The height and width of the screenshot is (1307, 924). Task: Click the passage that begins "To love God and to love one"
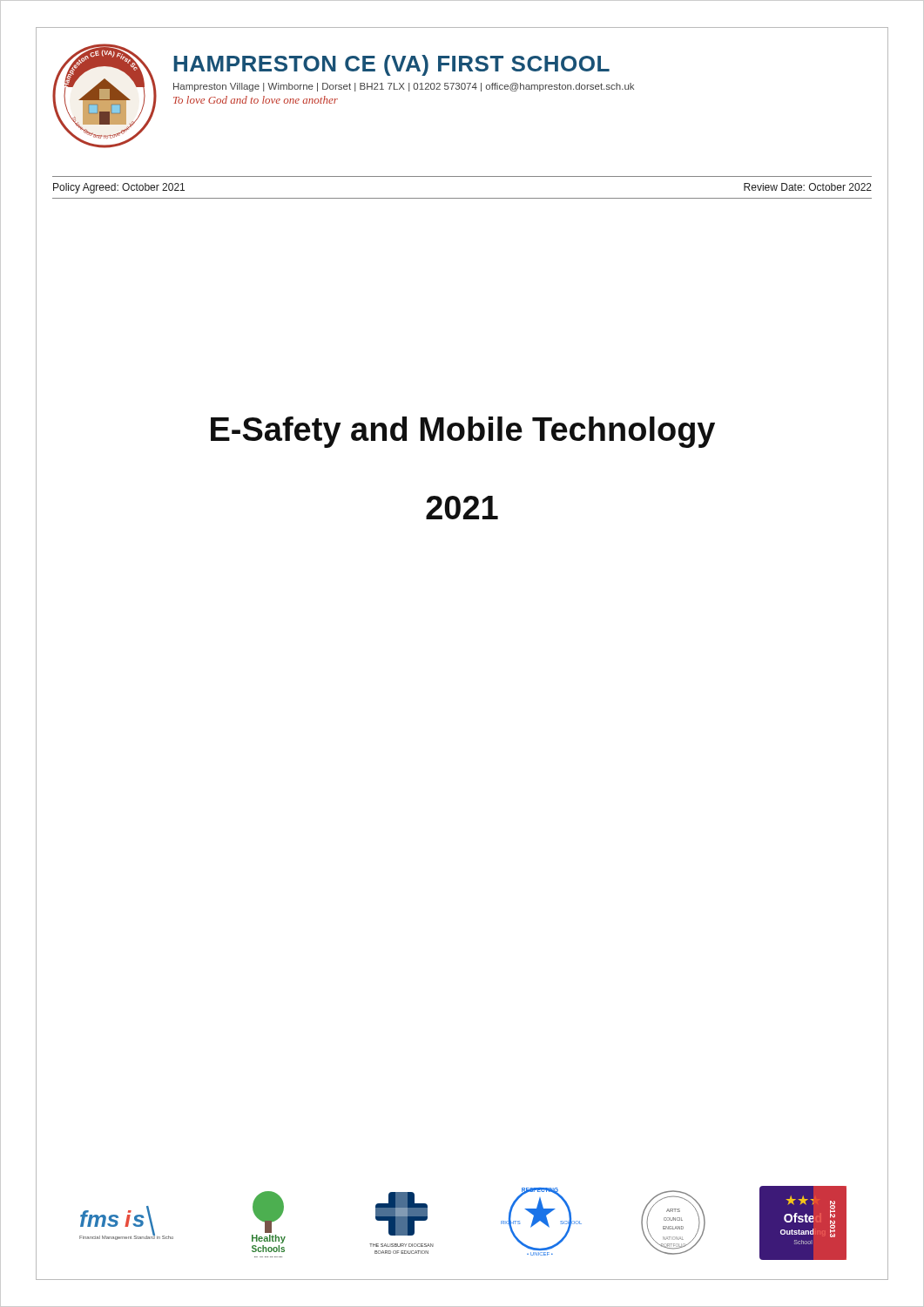coord(255,100)
